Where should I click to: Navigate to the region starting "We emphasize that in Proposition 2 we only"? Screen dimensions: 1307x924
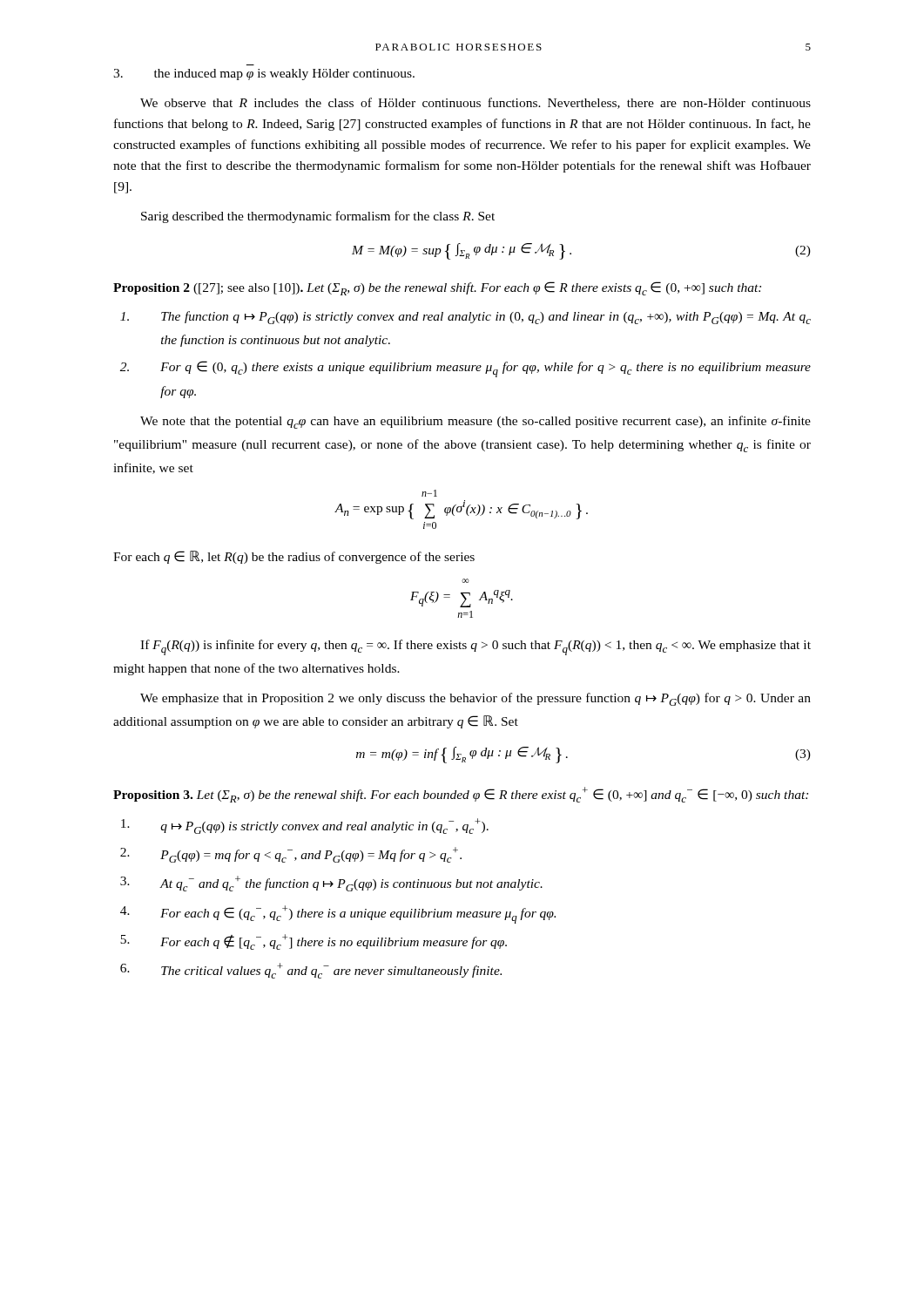462,710
